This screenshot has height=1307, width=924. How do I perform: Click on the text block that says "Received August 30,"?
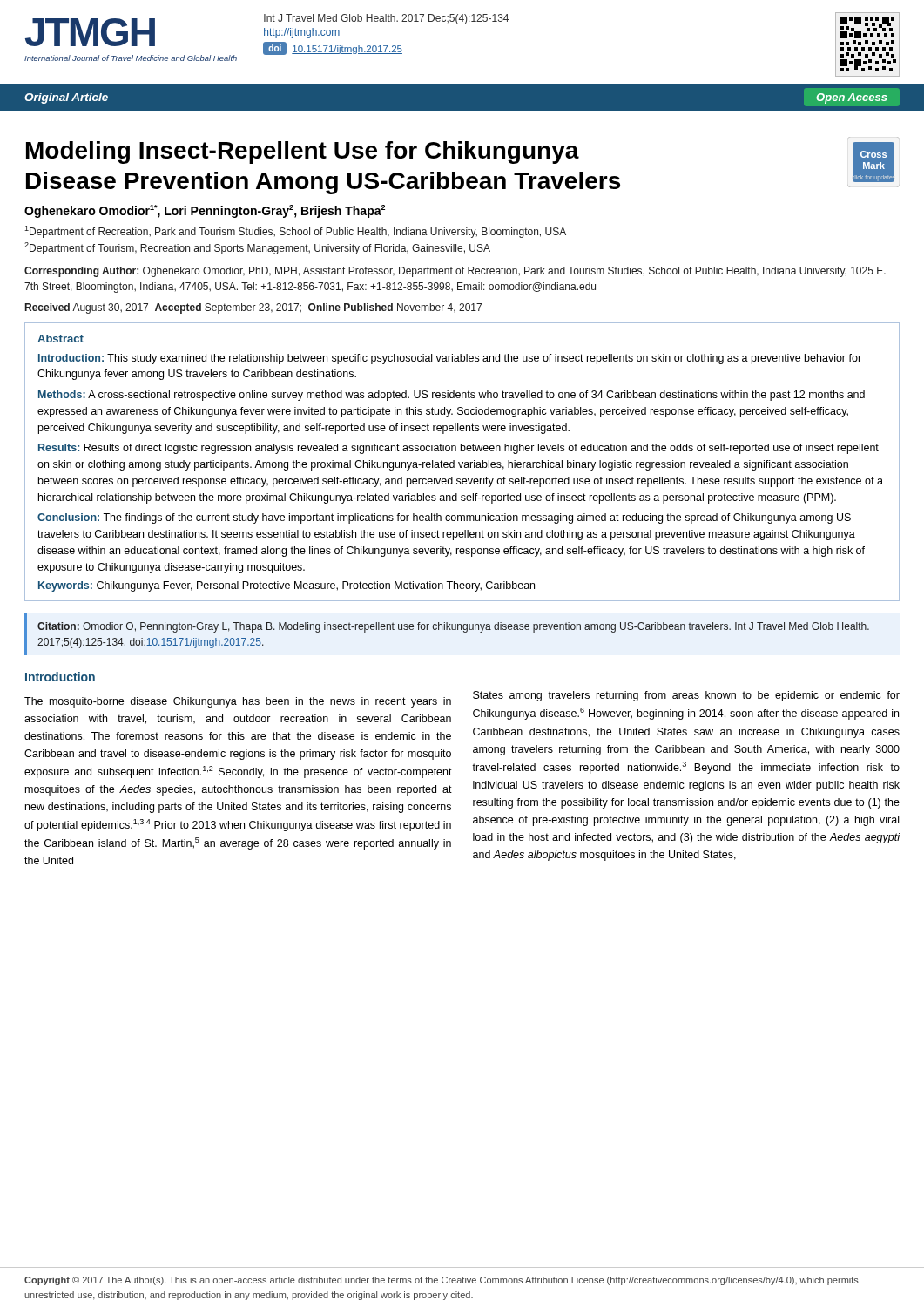(x=253, y=307)
